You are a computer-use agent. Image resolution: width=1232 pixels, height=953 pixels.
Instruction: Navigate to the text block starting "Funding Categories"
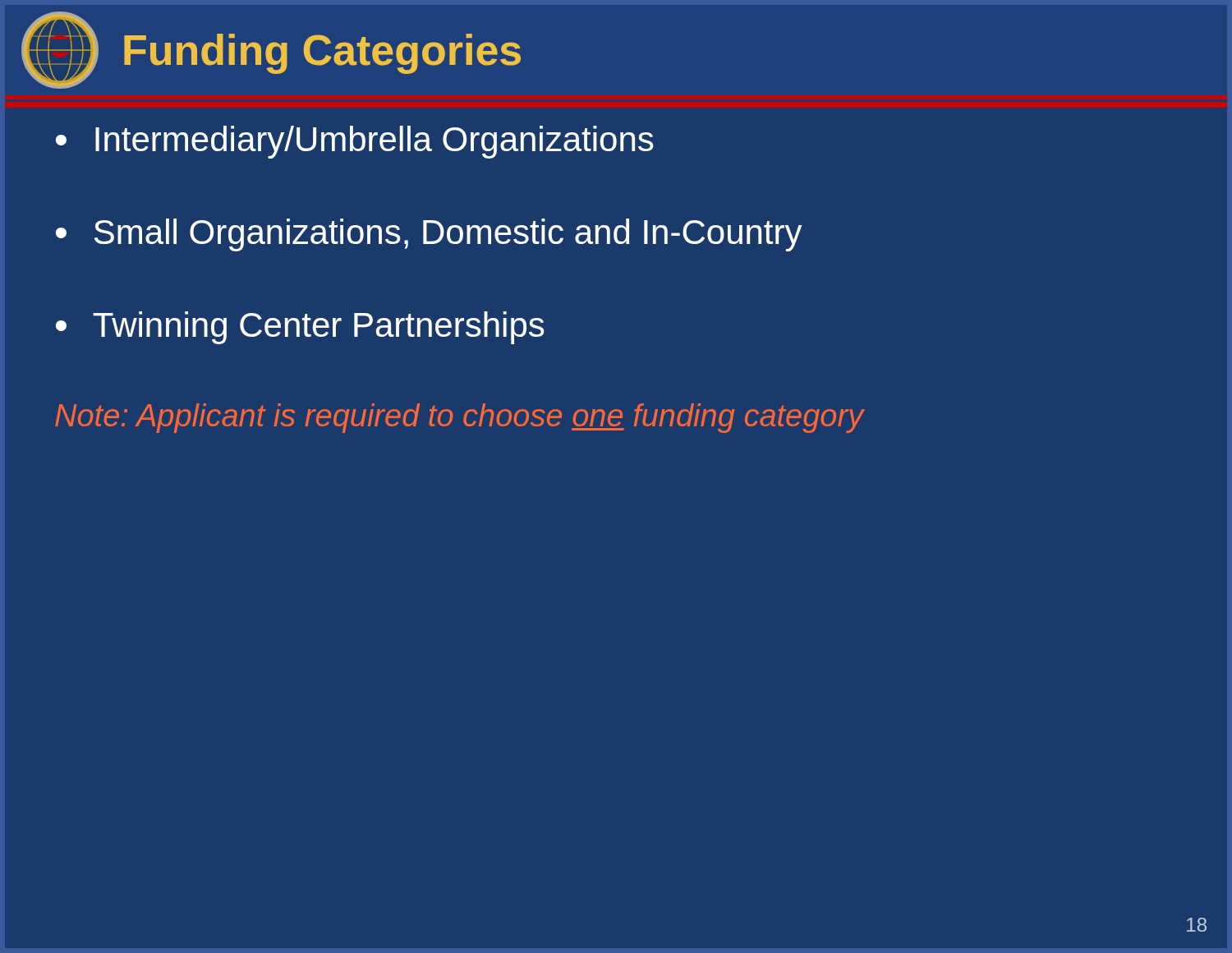(x=322, y=50)
